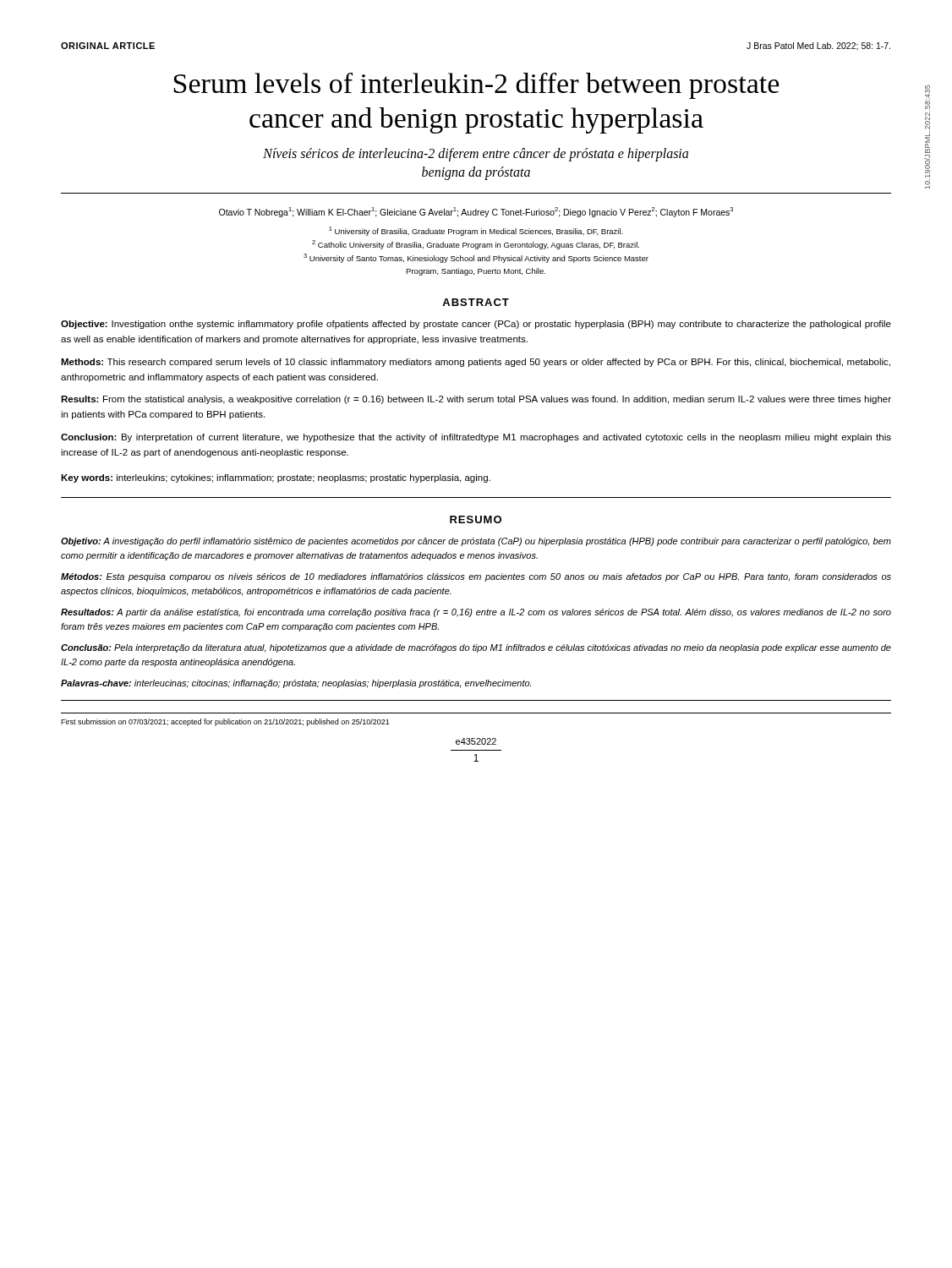Point to the passage starting "Palavras-chave: interleucinas; citocinas; inflamação;"
This screenshot has width=952, height=1268.
coord(297,683)
